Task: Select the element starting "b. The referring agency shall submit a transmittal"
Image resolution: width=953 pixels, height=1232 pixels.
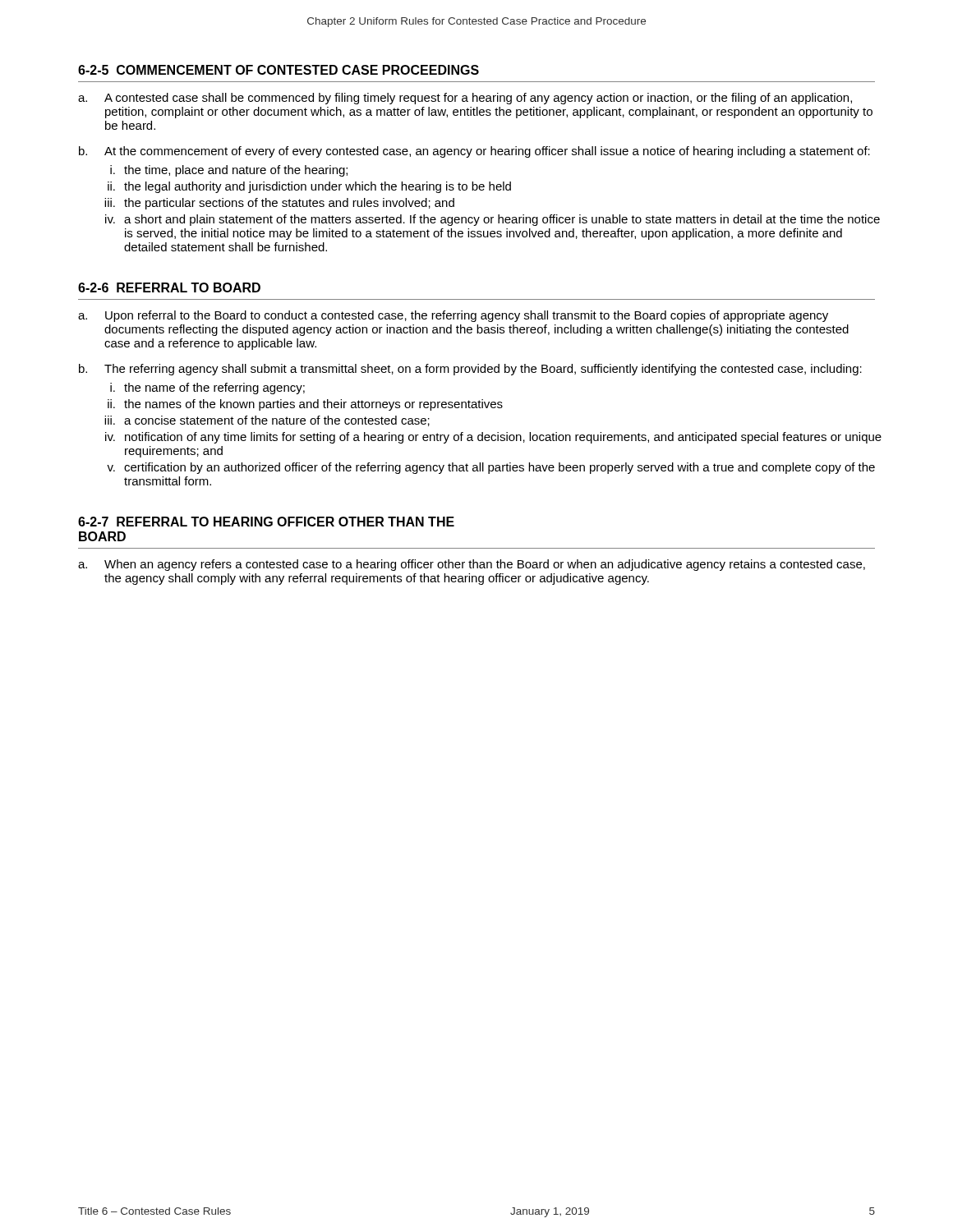Action: (476, 426)
